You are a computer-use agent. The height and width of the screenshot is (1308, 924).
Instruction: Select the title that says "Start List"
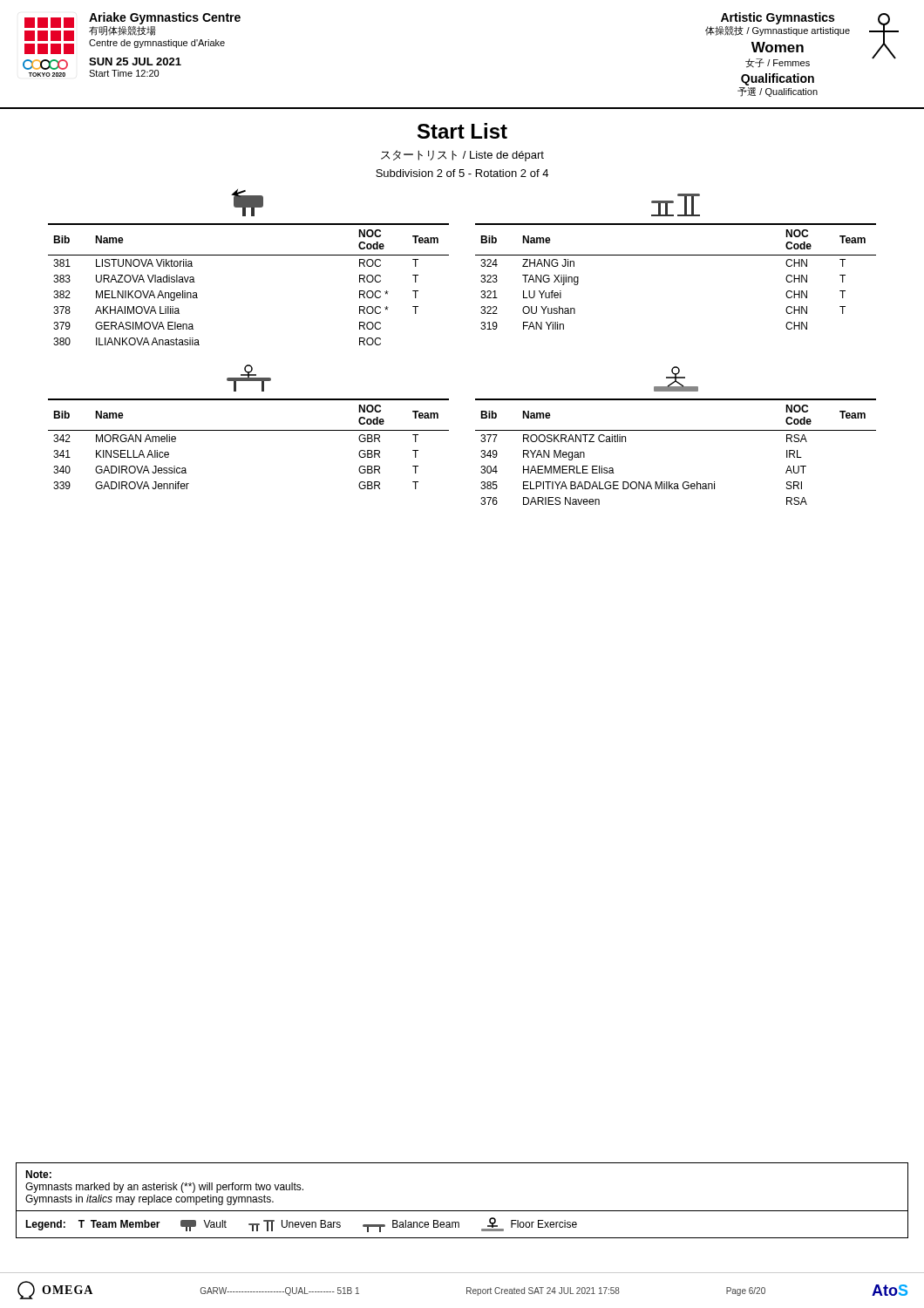point(462,132)
